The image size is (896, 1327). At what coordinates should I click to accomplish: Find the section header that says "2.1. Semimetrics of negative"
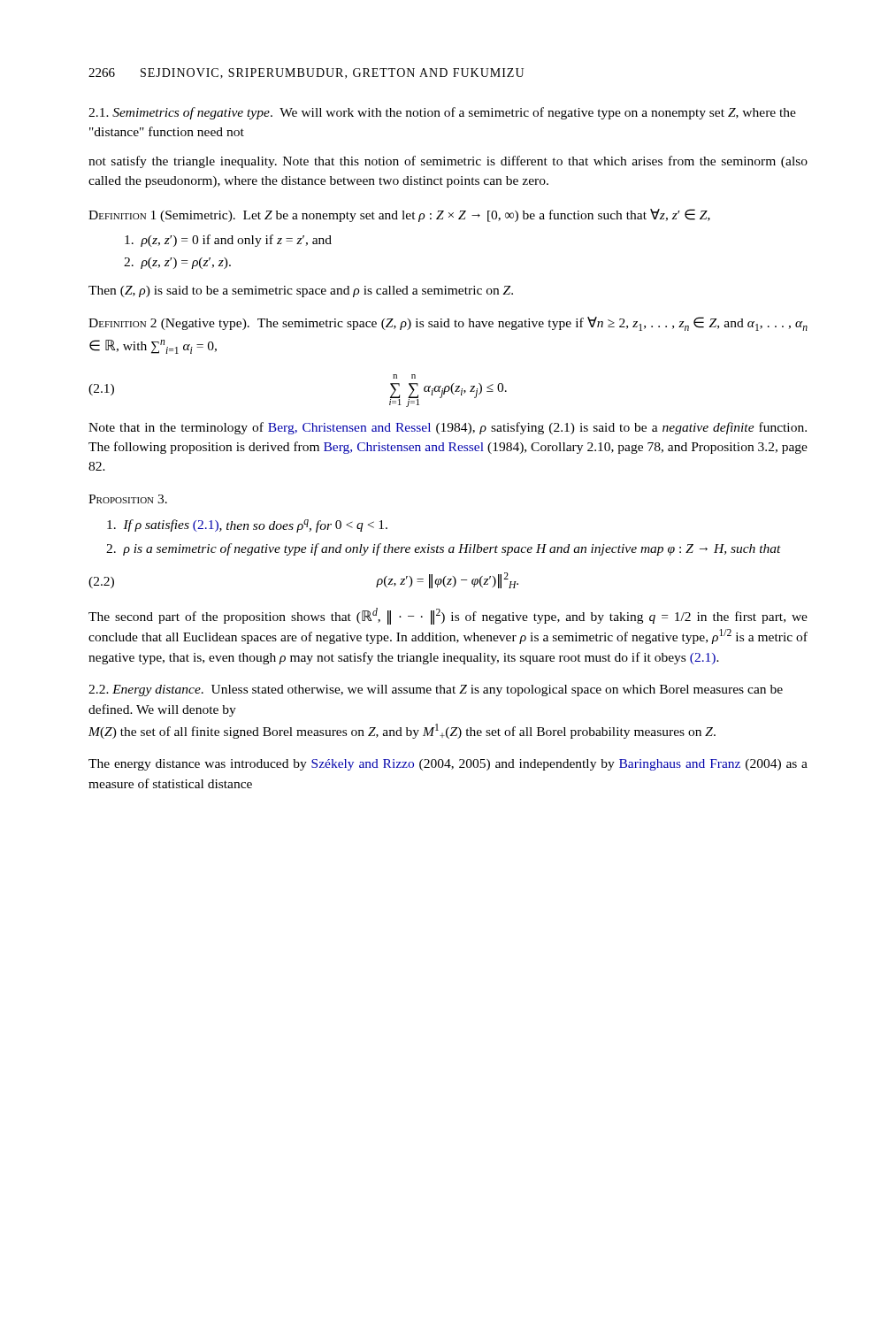442,122
